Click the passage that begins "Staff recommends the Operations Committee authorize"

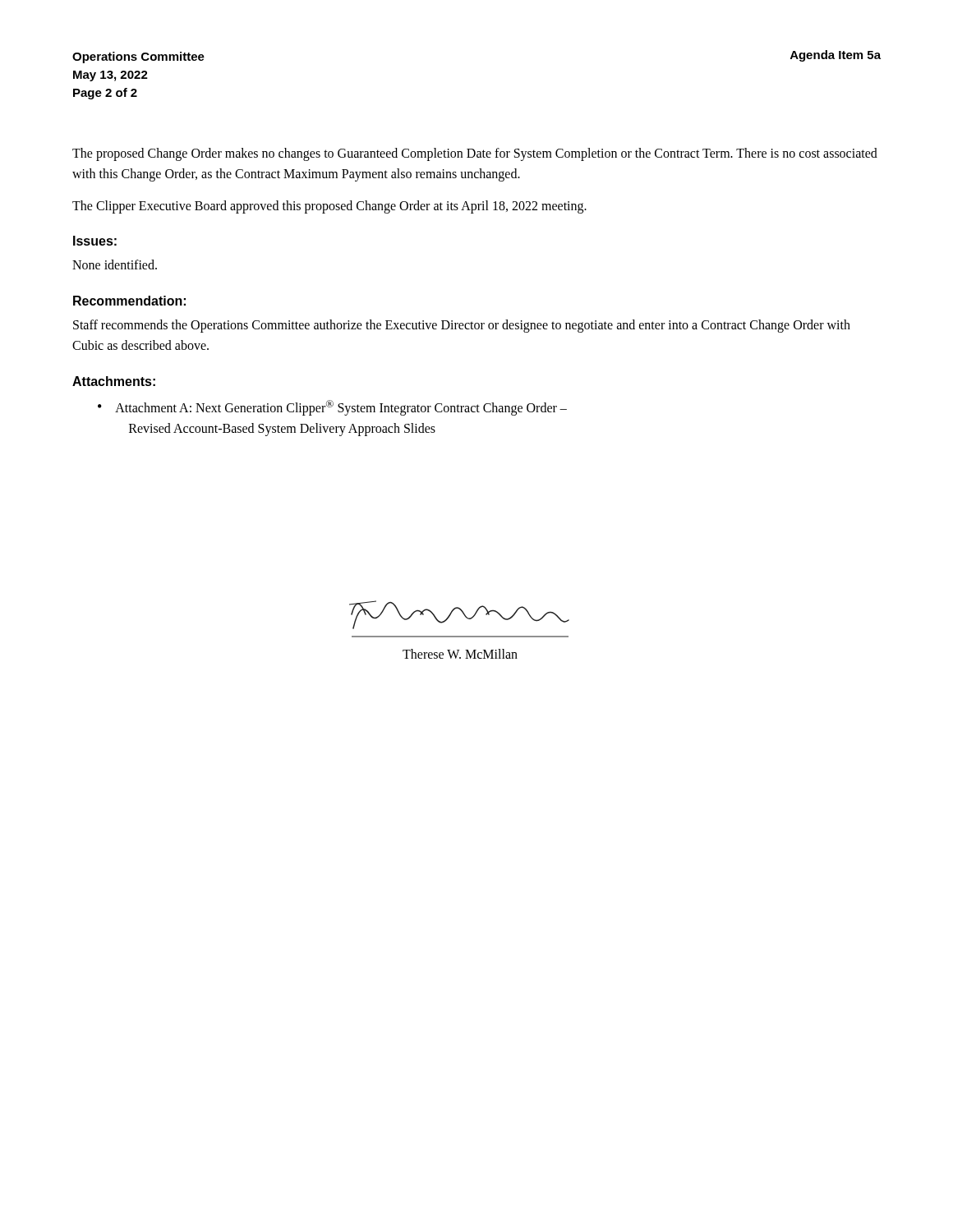tap(461, 335)
